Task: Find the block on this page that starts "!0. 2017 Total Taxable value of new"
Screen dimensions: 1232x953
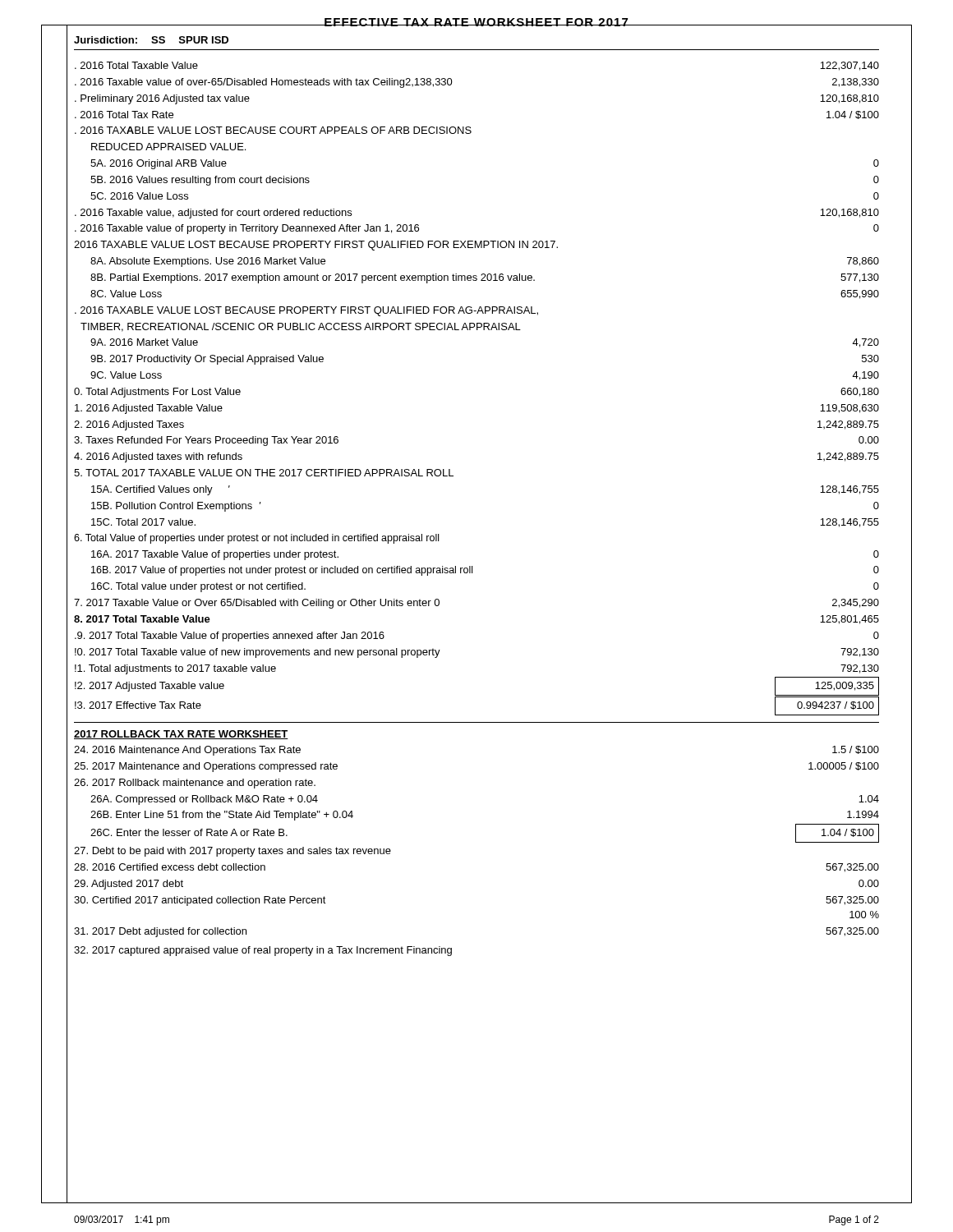Action: pos(259,653)
